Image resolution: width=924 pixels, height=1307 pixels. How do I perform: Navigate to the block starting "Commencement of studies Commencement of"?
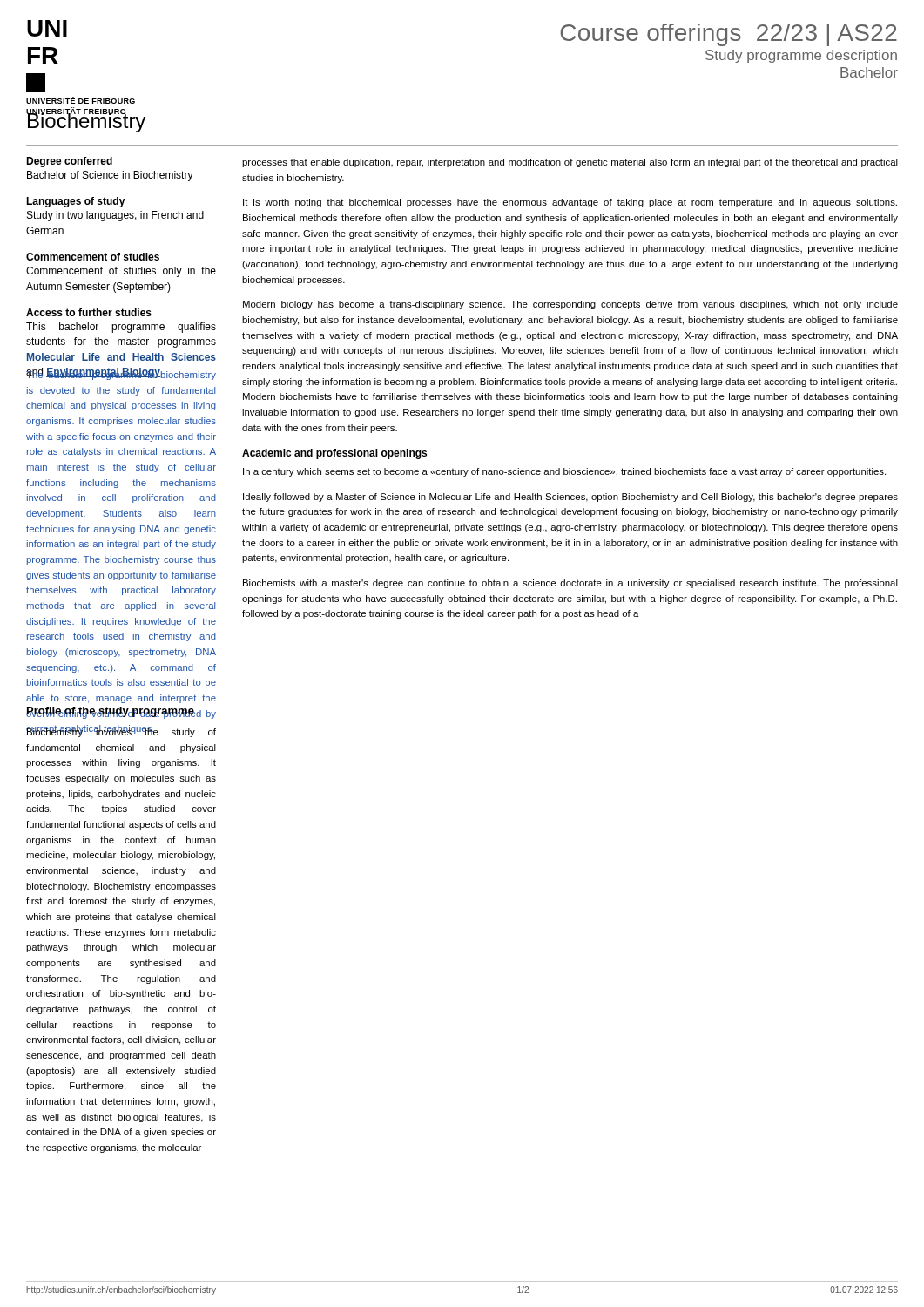[121, 273]
